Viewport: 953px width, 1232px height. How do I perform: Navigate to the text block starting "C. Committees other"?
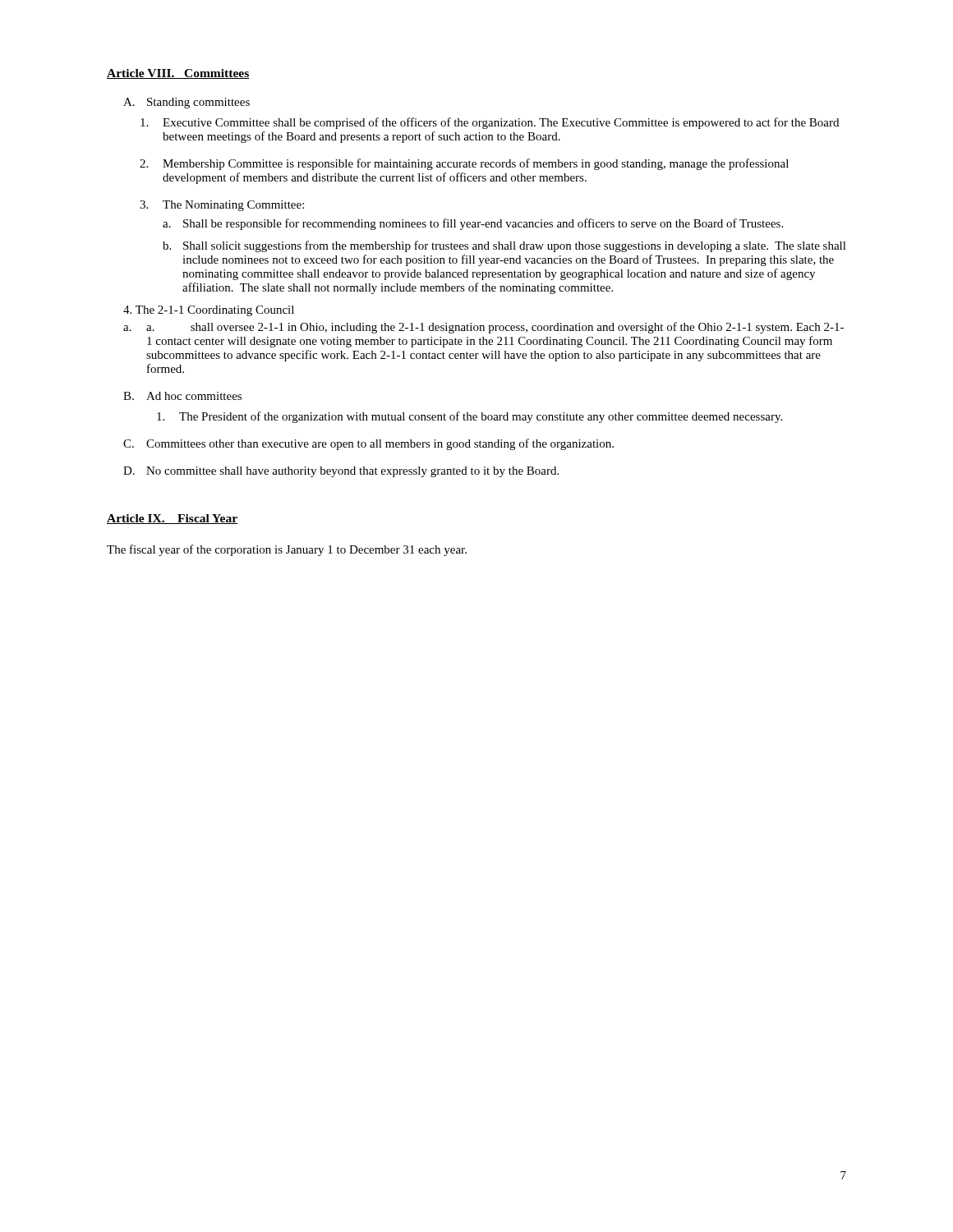click(x=485, y=444)
